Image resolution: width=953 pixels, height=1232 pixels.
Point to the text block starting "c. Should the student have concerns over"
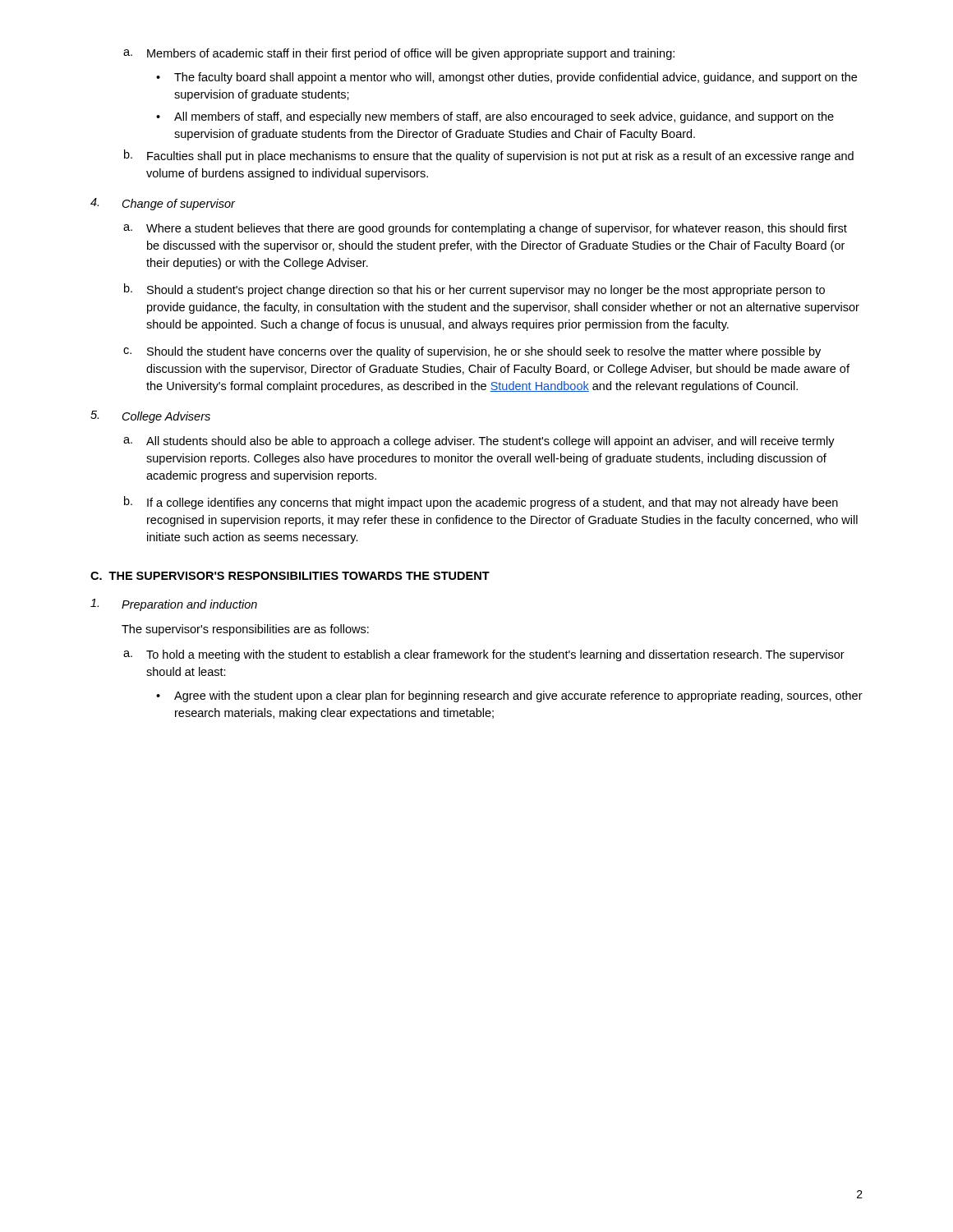pyautogui.click(x=493, y=369)
